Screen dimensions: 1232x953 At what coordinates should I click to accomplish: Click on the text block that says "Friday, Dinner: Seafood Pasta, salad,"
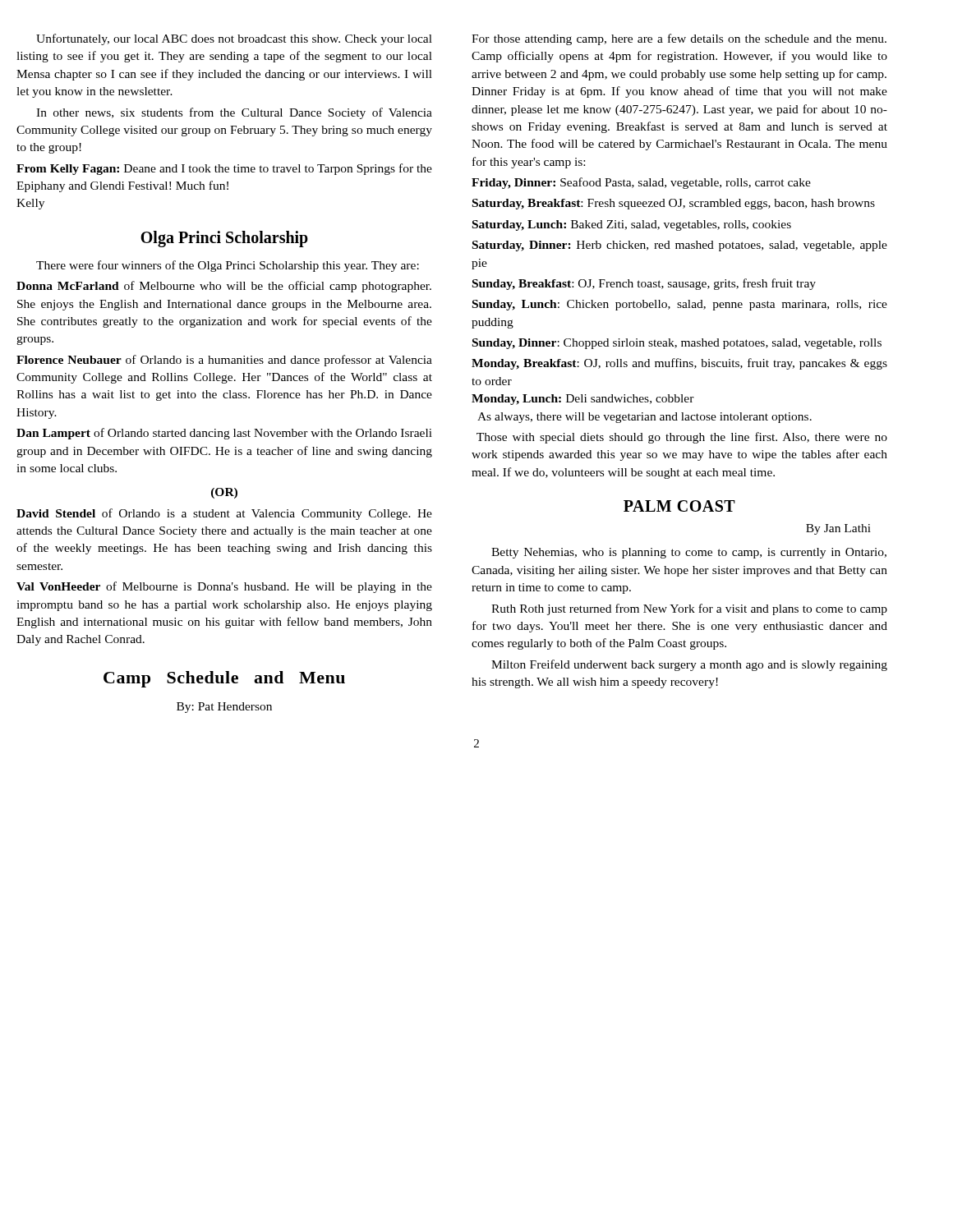tap(679, 182)
